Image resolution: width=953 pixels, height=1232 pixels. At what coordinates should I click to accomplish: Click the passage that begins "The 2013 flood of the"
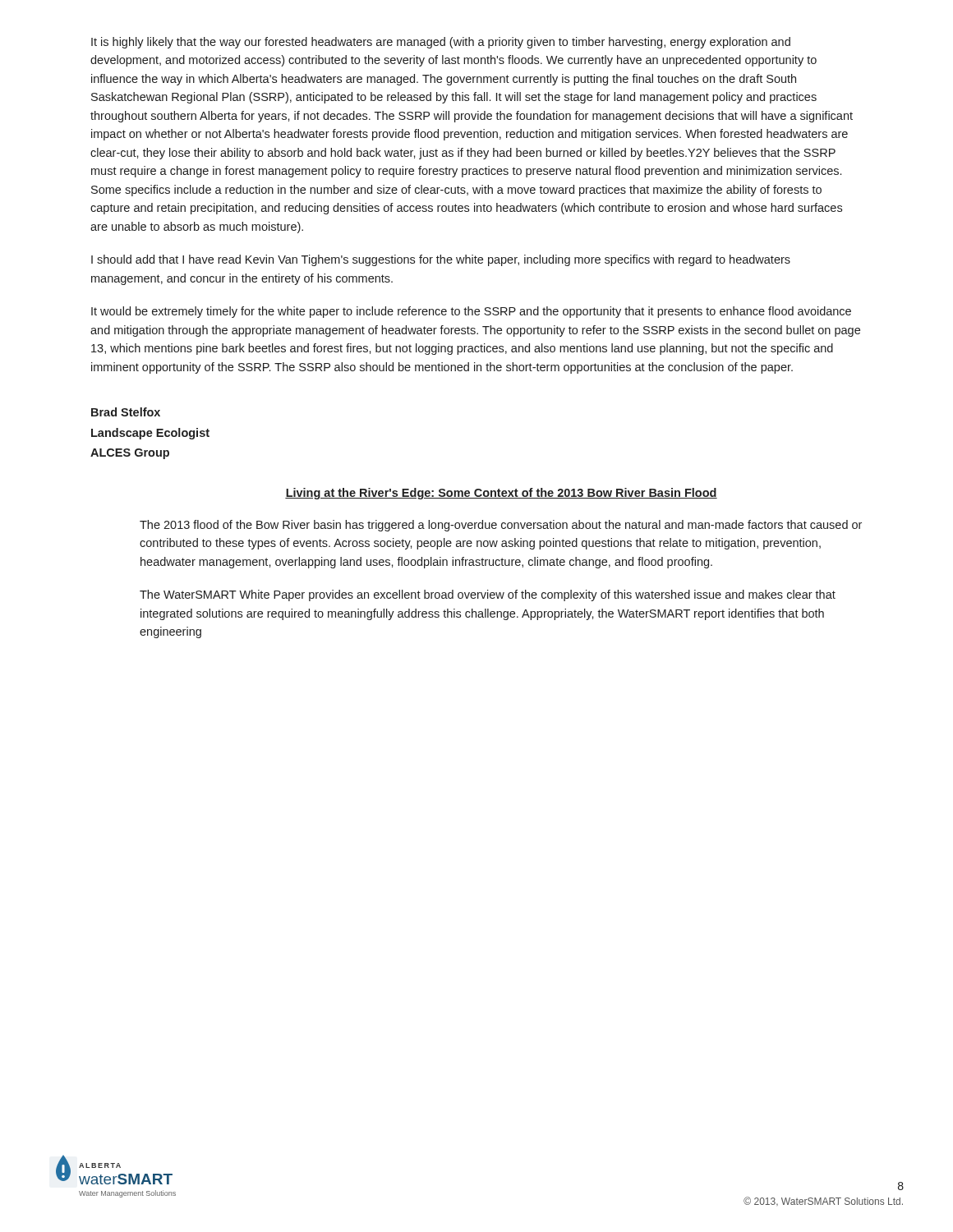pos(501,543)
